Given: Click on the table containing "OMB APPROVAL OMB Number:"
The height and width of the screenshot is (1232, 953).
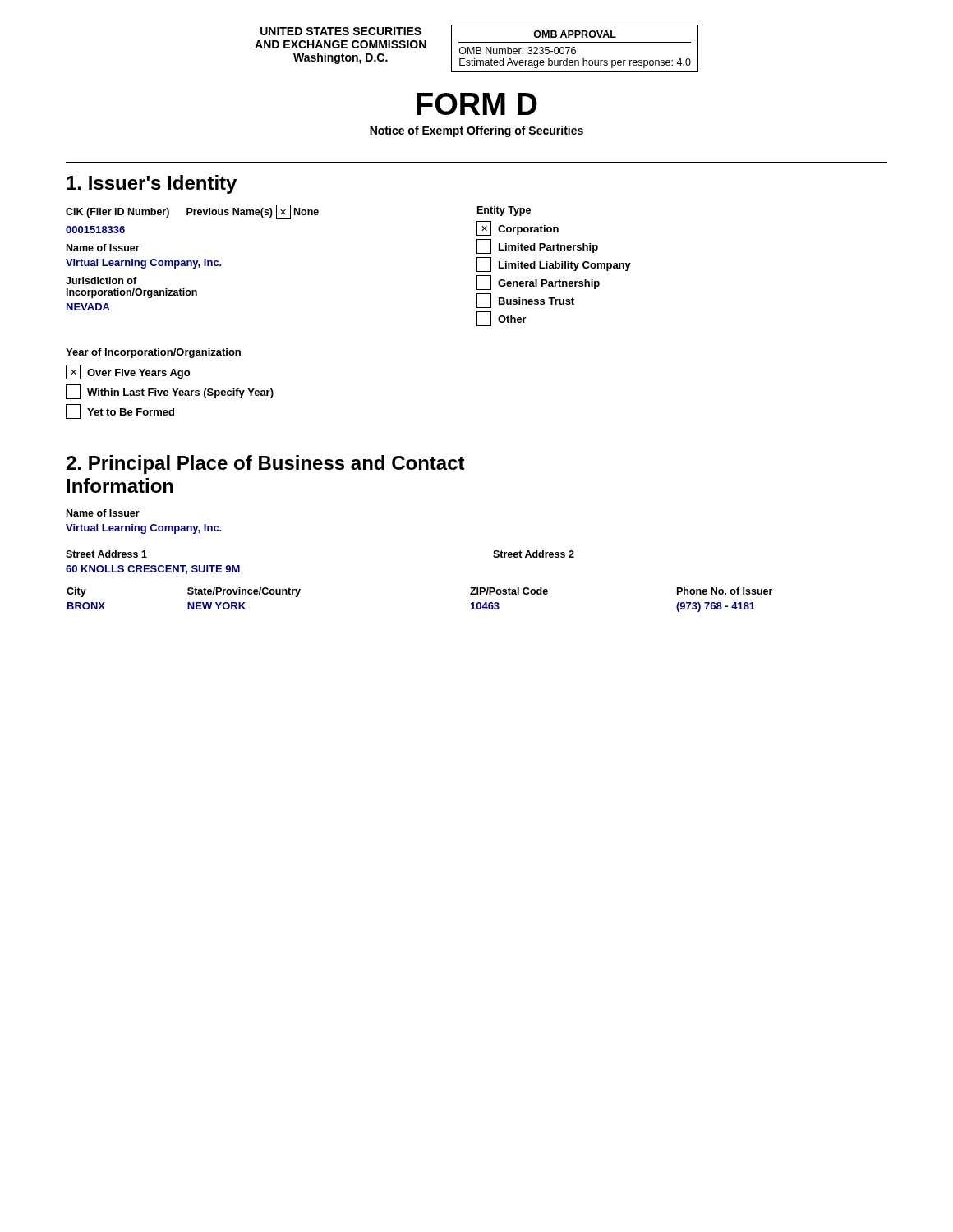Looking at the screenshot, I should pos(575,48).
